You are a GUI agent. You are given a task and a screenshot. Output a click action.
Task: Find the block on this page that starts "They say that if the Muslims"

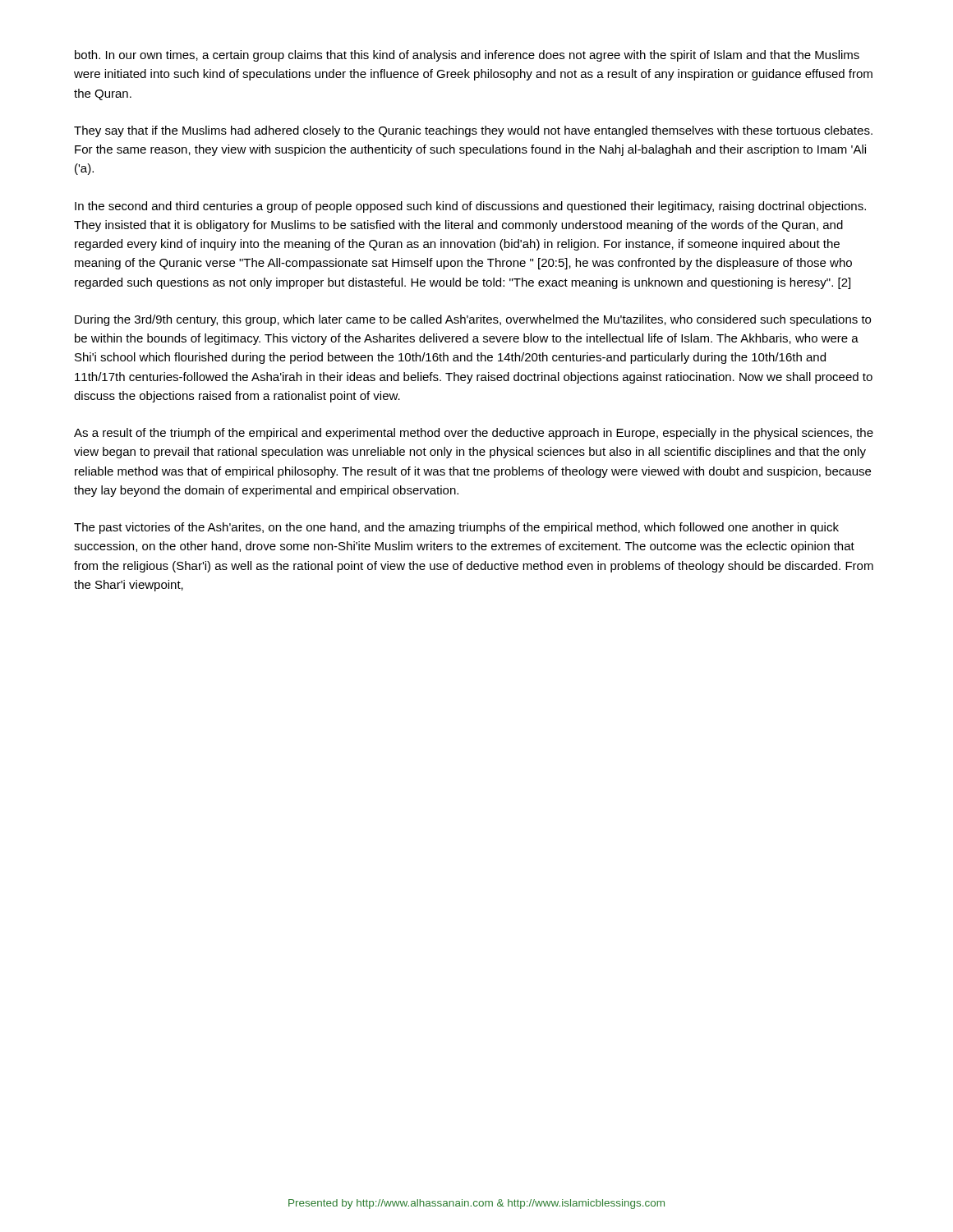point(474,149)
